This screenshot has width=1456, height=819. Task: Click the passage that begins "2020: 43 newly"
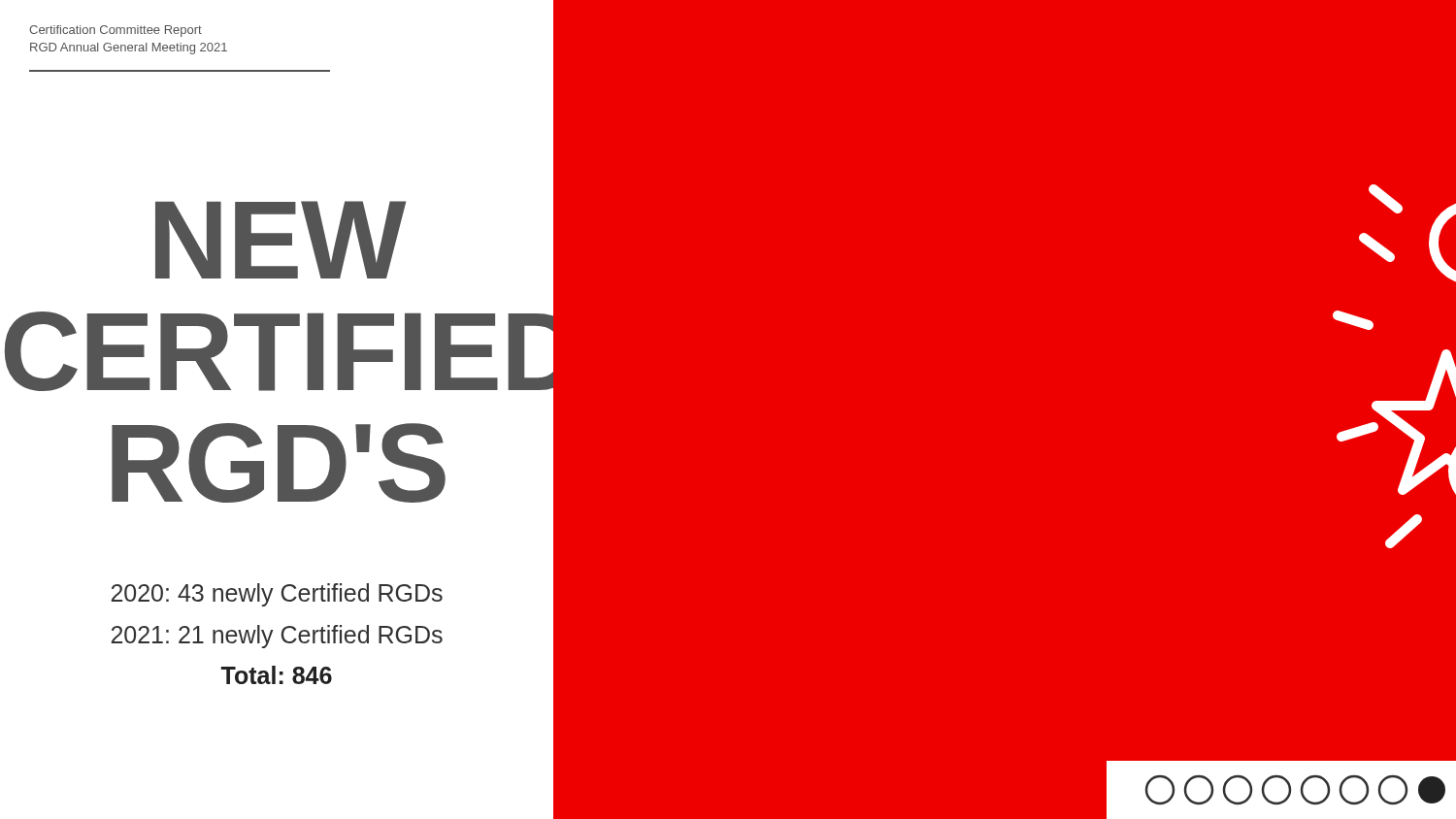pyautogui.click(x=277, y=634)
